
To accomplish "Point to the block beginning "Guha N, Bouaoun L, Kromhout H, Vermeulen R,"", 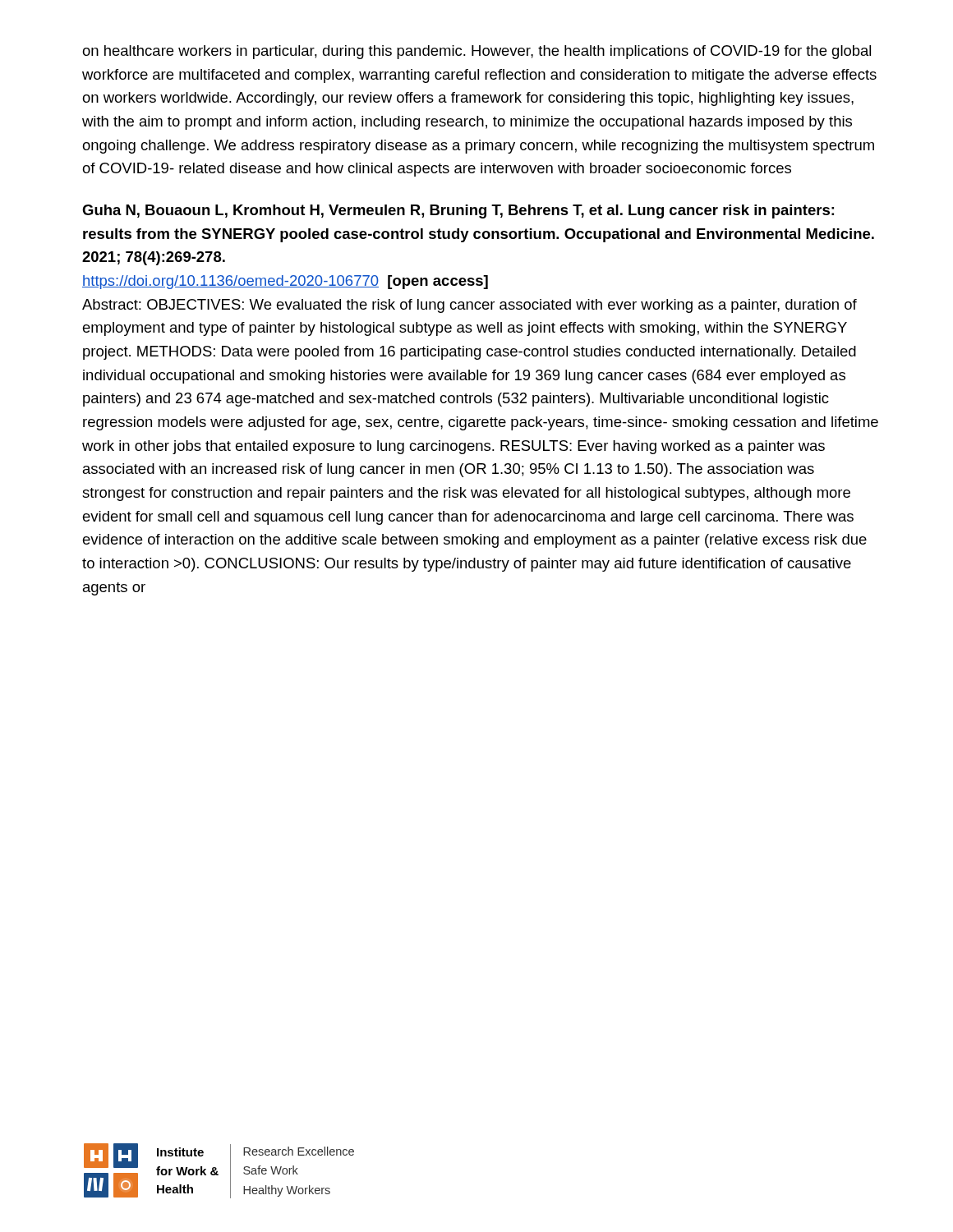I will 480,398.
